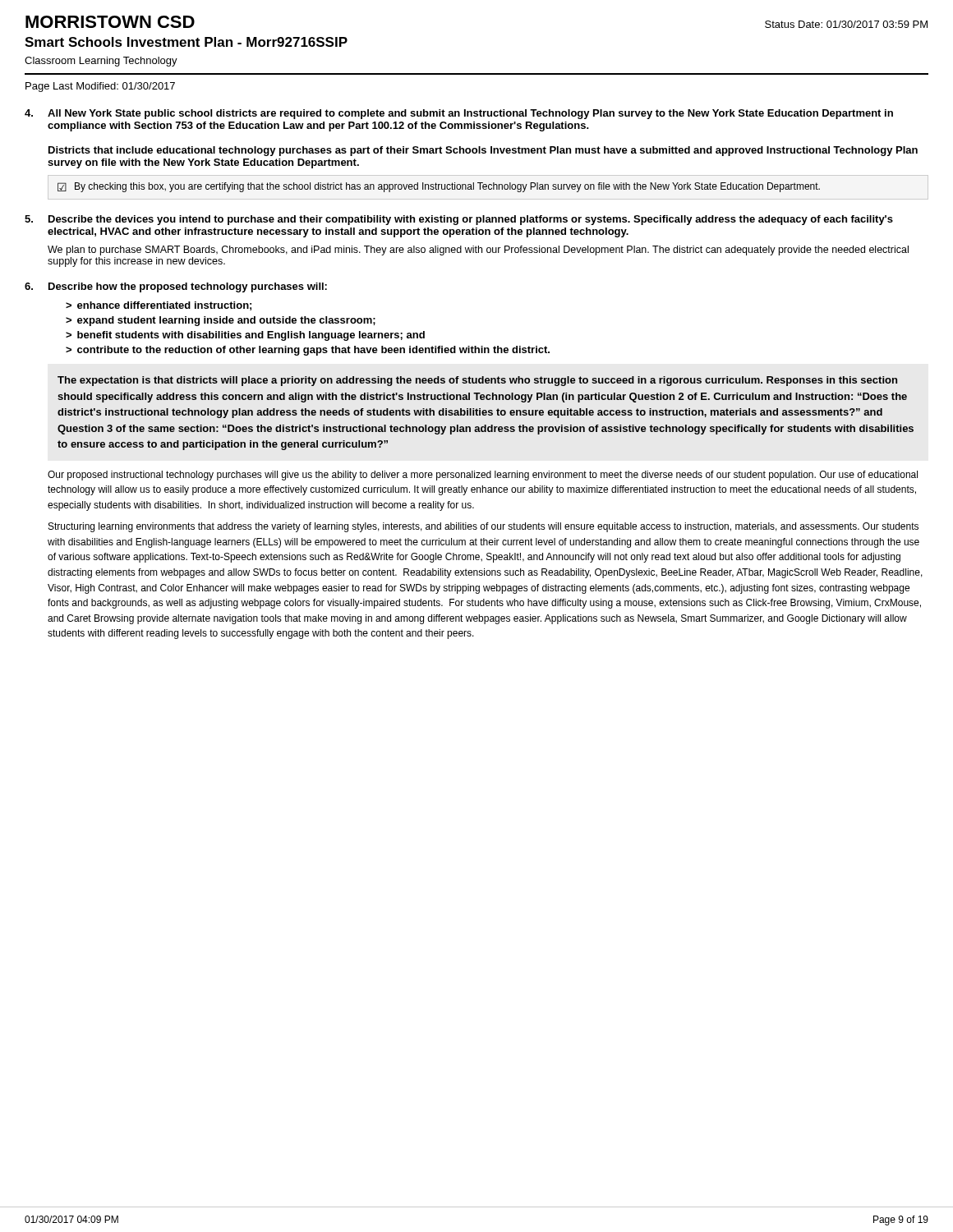The height and width of the screenshot is (1232, 953).
Task: Find the text block with the text "Our proposed instructional technology purchases"
Action: click(x=488, y=554)
